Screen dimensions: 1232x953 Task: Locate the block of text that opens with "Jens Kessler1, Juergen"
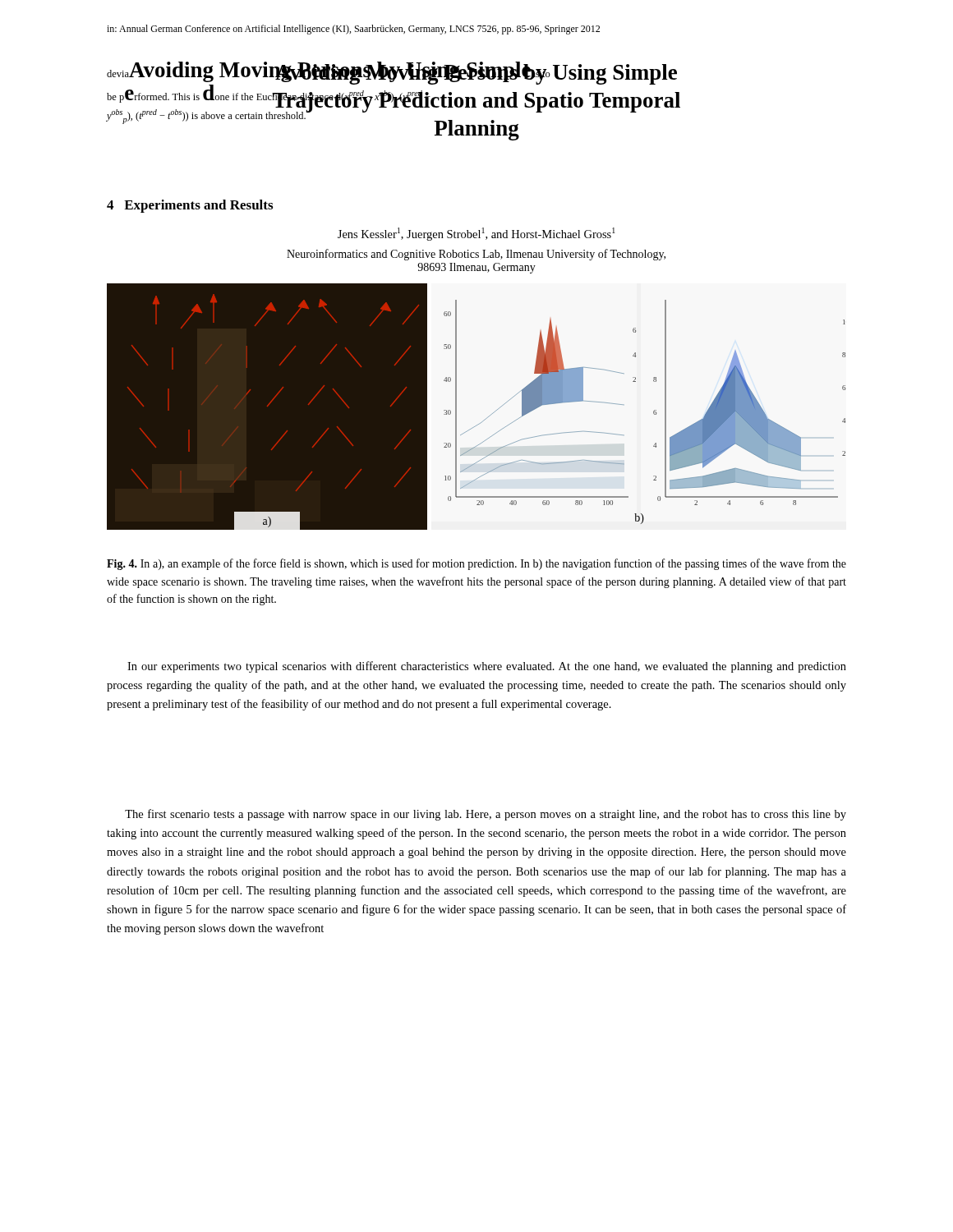coord(476,233)
